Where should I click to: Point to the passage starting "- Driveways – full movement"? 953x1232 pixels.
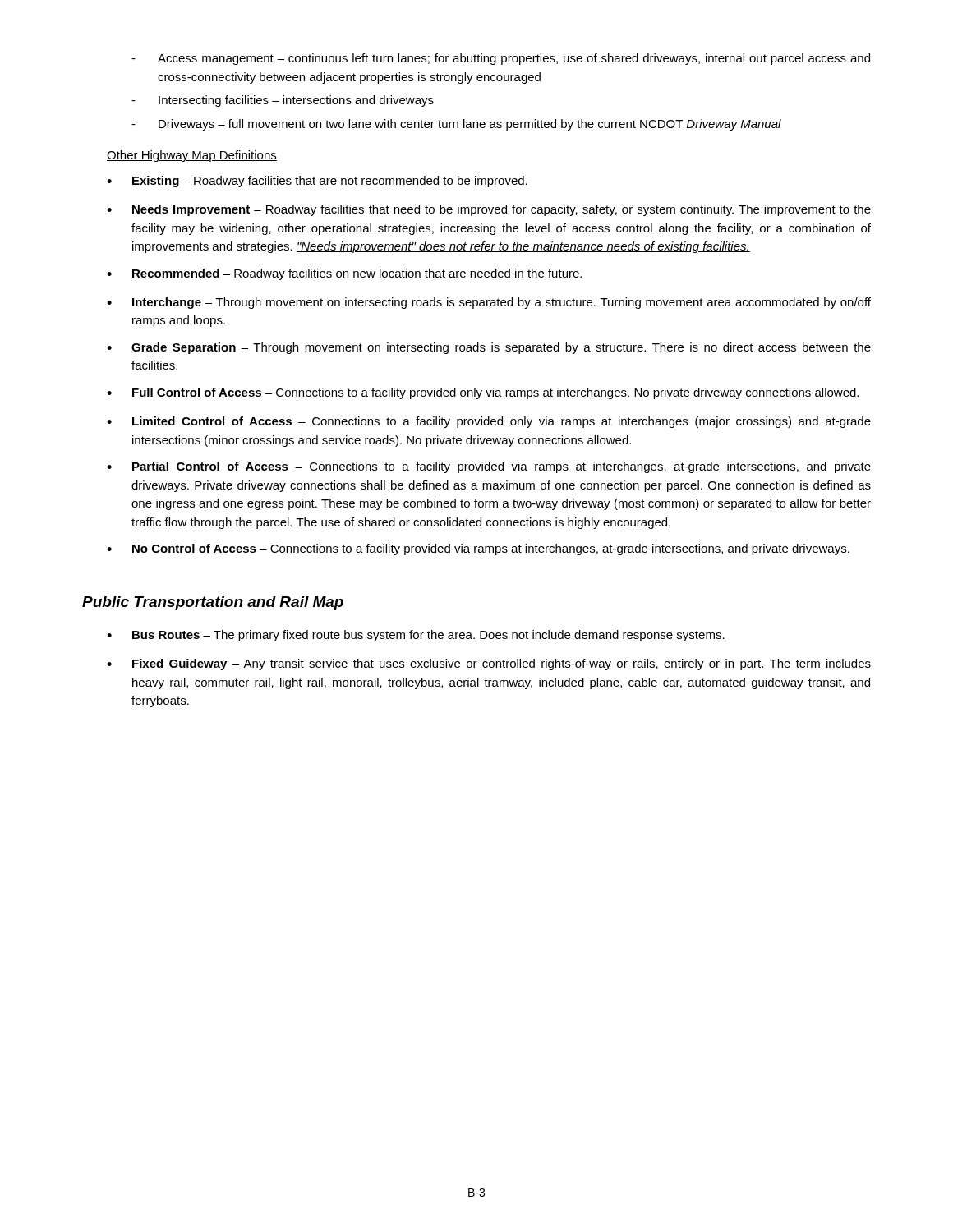pos(456,124)
